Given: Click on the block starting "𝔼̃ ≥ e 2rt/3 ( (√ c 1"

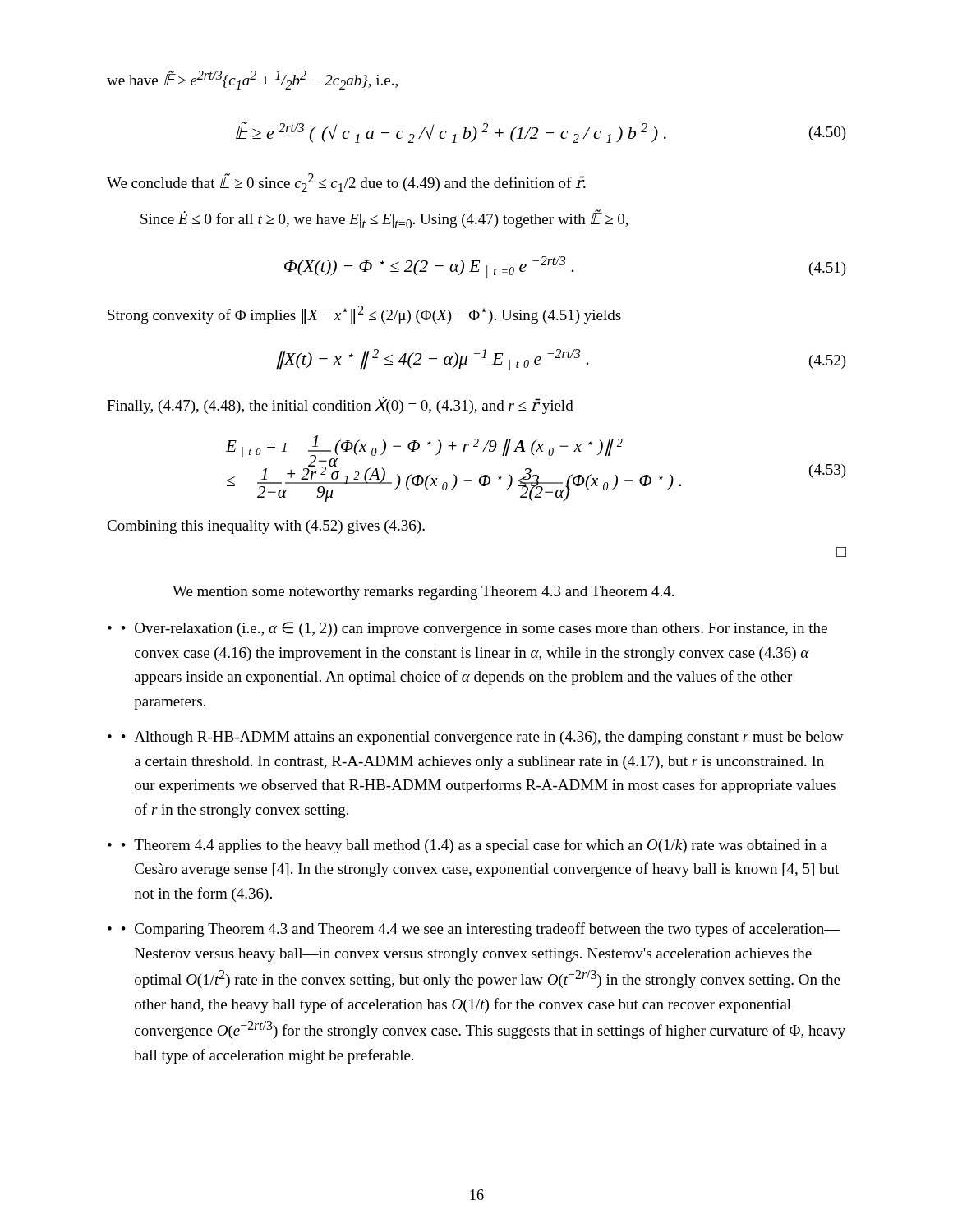Looking at the screenshot, I should point(476,132).
